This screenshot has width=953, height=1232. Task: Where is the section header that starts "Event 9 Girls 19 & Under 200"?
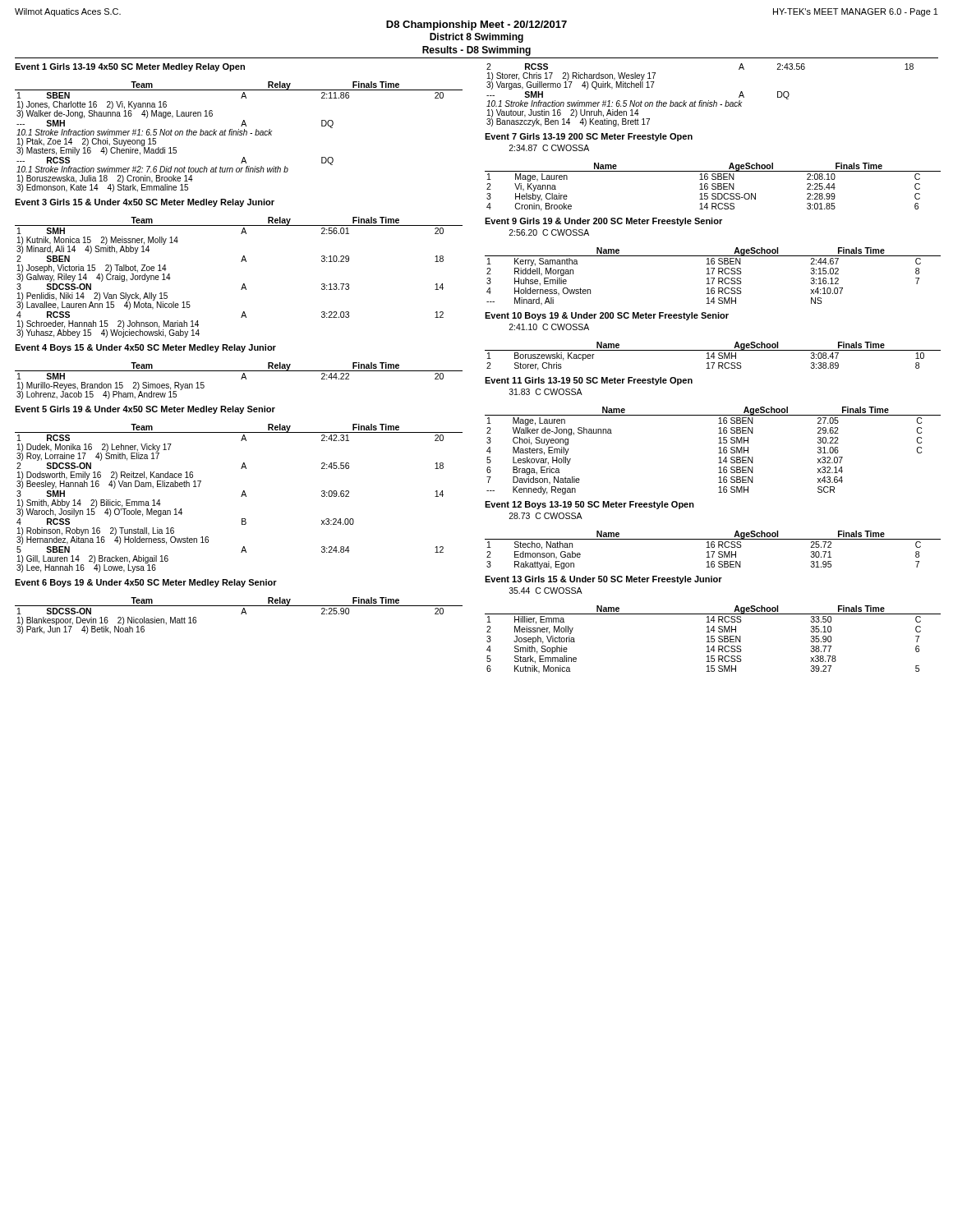point(603,221)
